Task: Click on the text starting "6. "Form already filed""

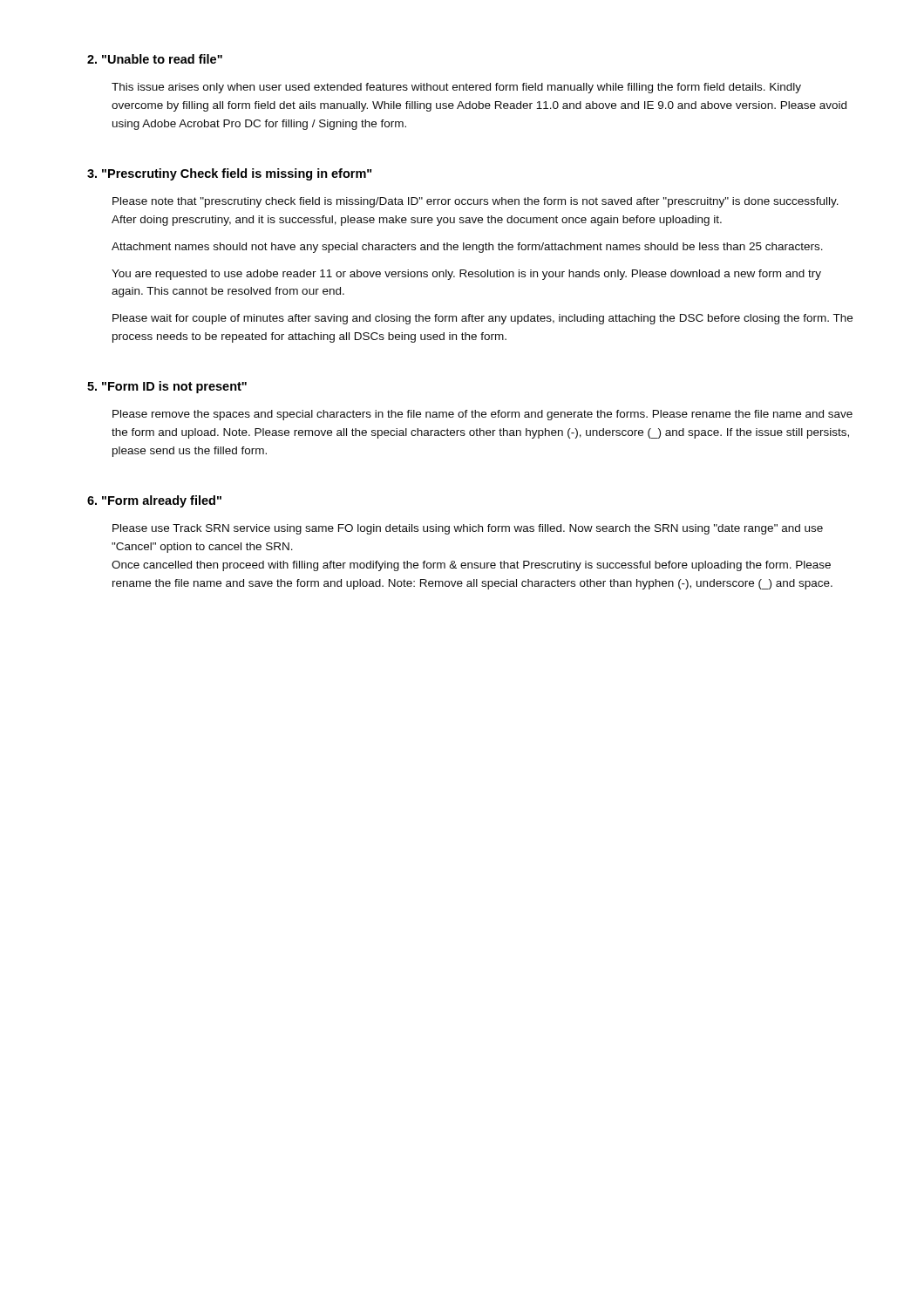Action: (x=155, y=501)
